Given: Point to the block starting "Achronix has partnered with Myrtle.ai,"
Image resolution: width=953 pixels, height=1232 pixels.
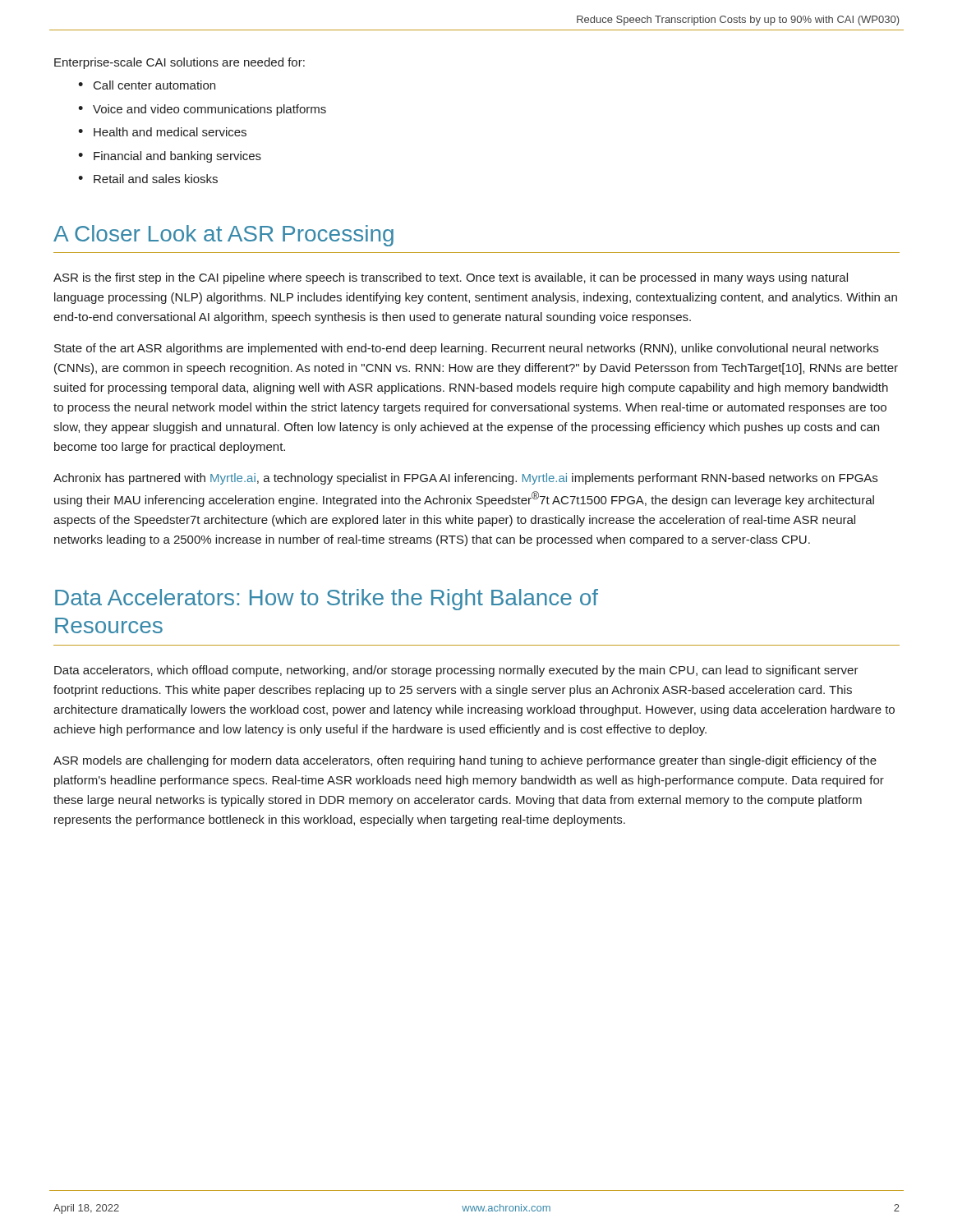Looking at the screenshot, I should click(466, 509).
